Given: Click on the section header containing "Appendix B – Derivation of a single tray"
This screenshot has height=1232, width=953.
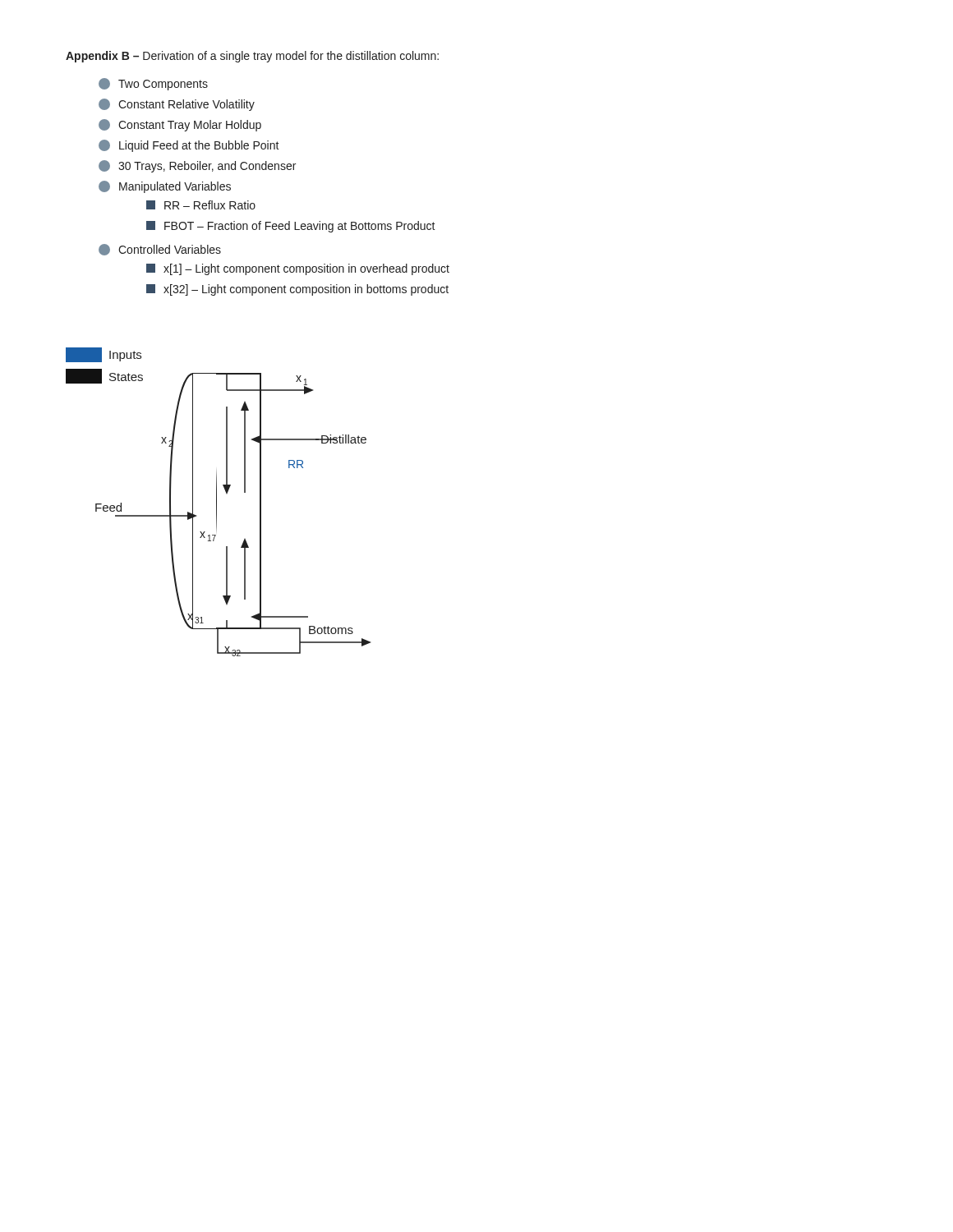Looking at the screenshot, I should (x=253, y=56).
